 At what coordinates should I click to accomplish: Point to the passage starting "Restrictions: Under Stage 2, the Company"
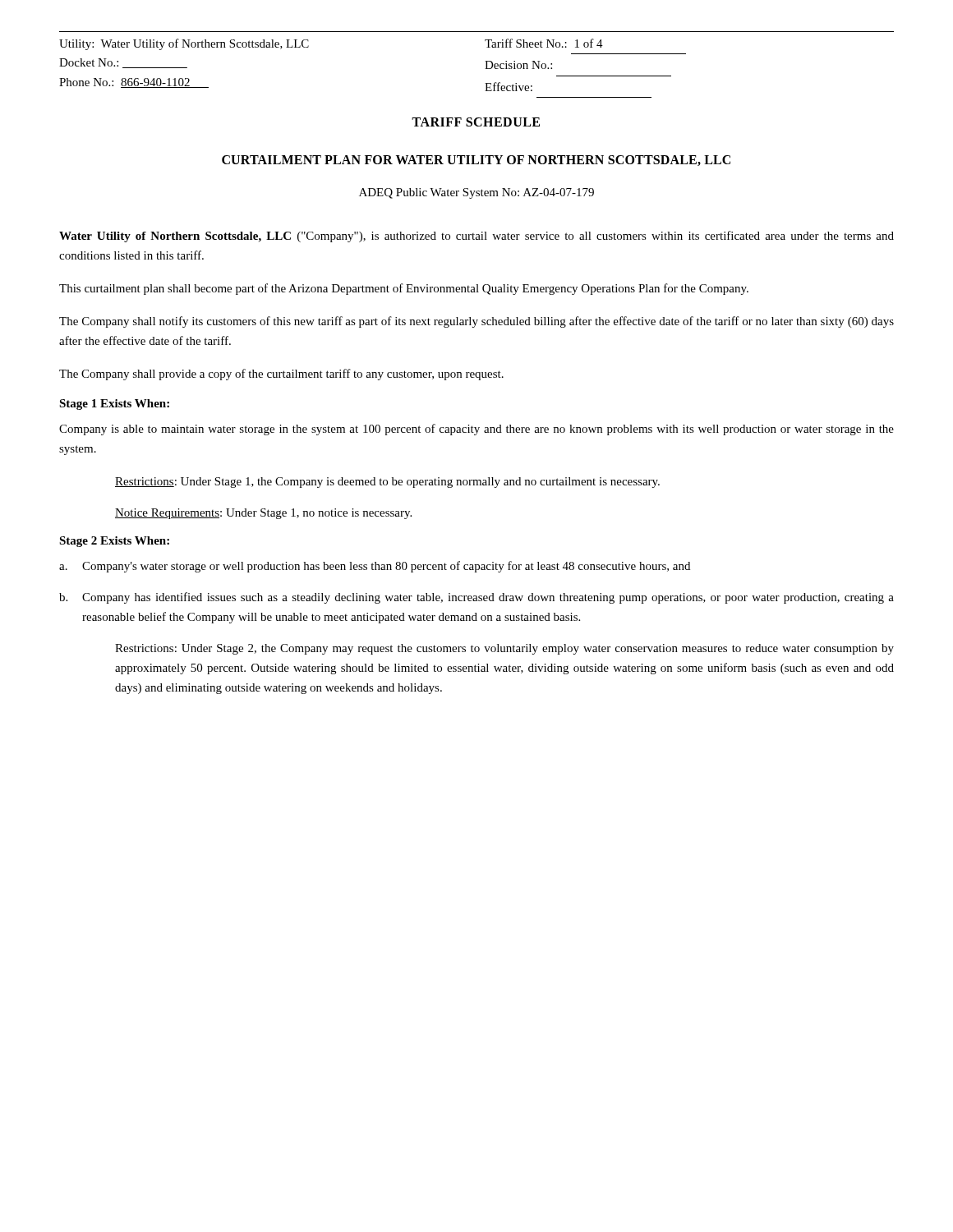pos(504,668)
